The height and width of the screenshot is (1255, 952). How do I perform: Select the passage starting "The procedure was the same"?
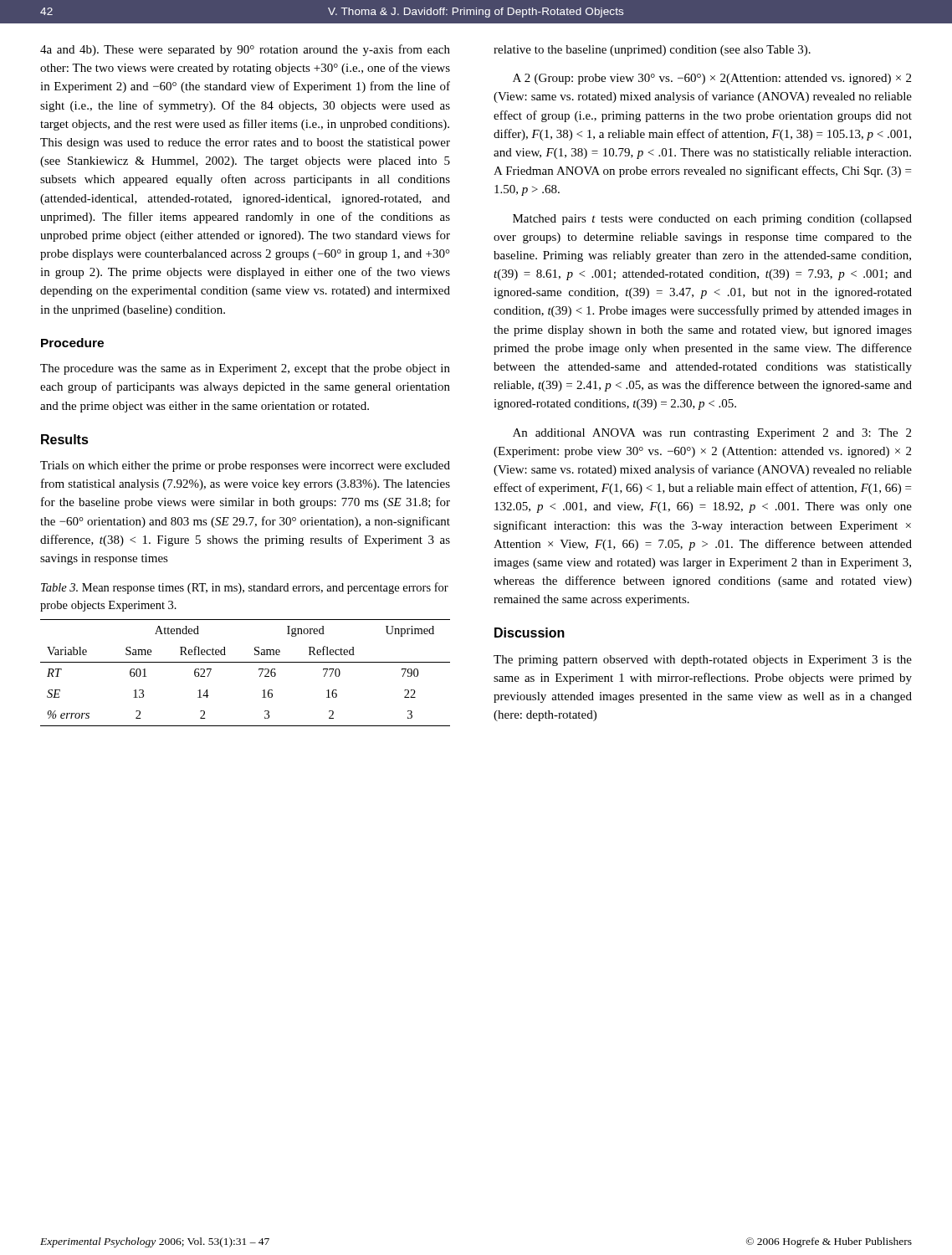[x=245, y=387]
